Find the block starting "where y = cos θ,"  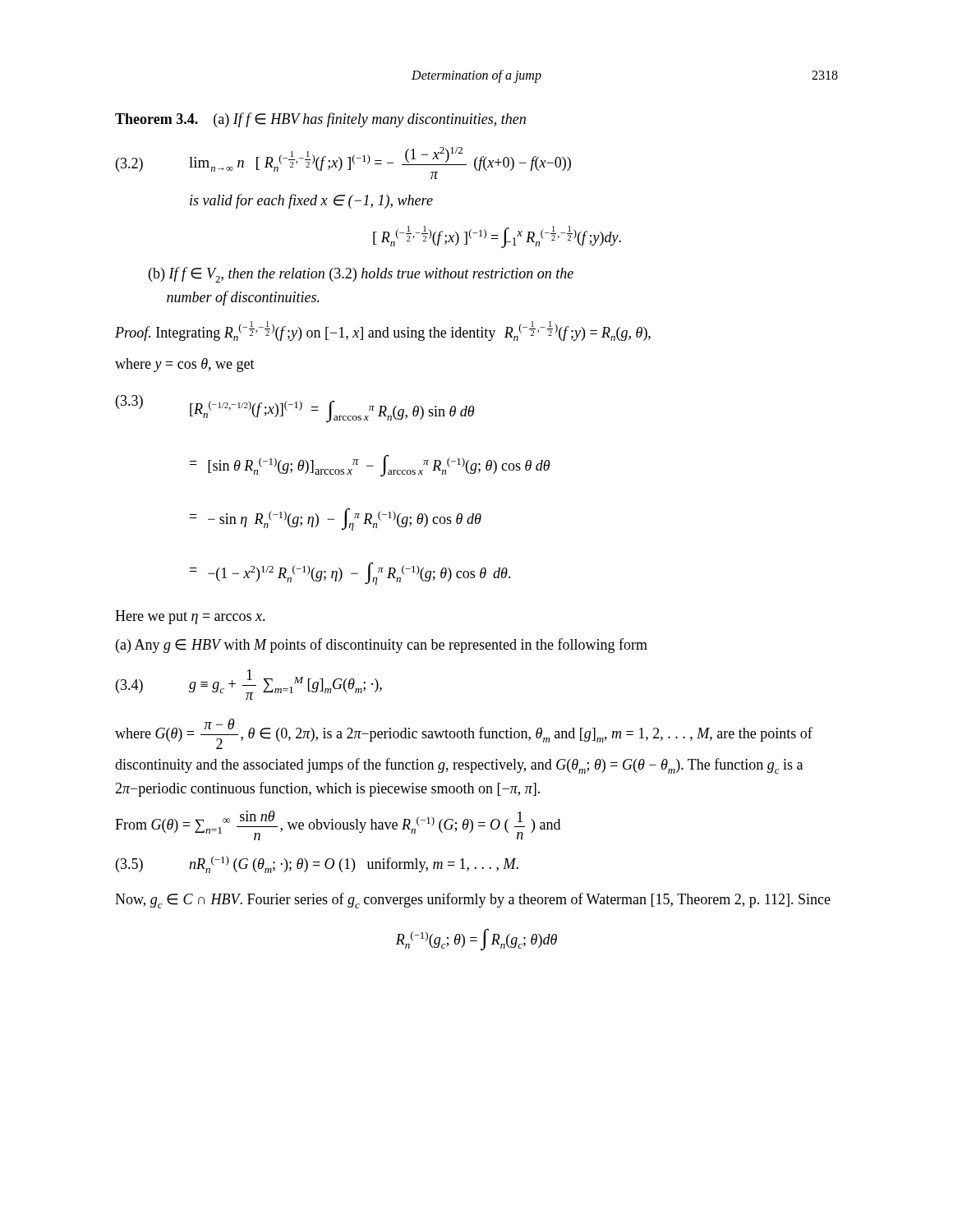(185, 364)
